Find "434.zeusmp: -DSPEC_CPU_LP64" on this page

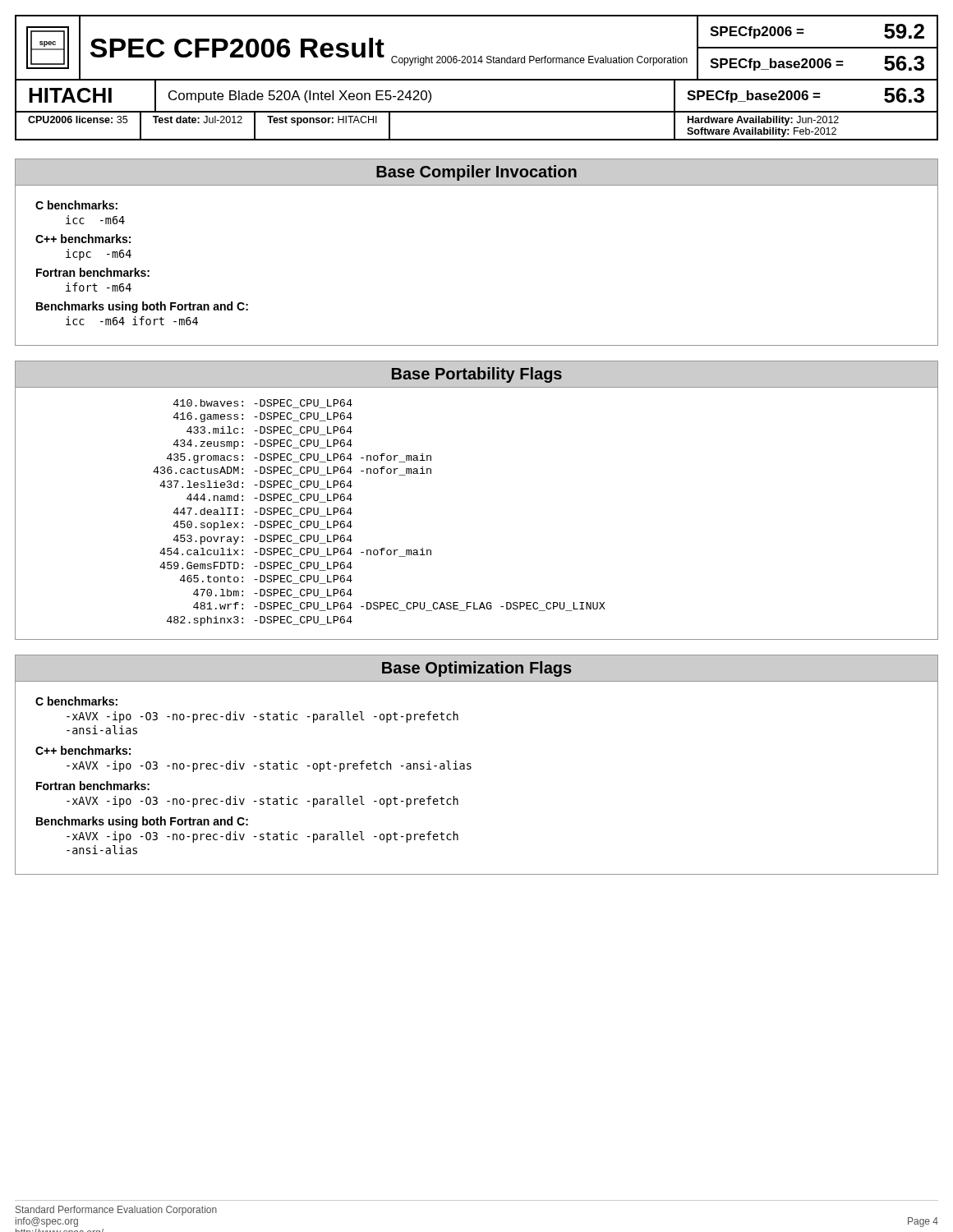click(209, 444)
